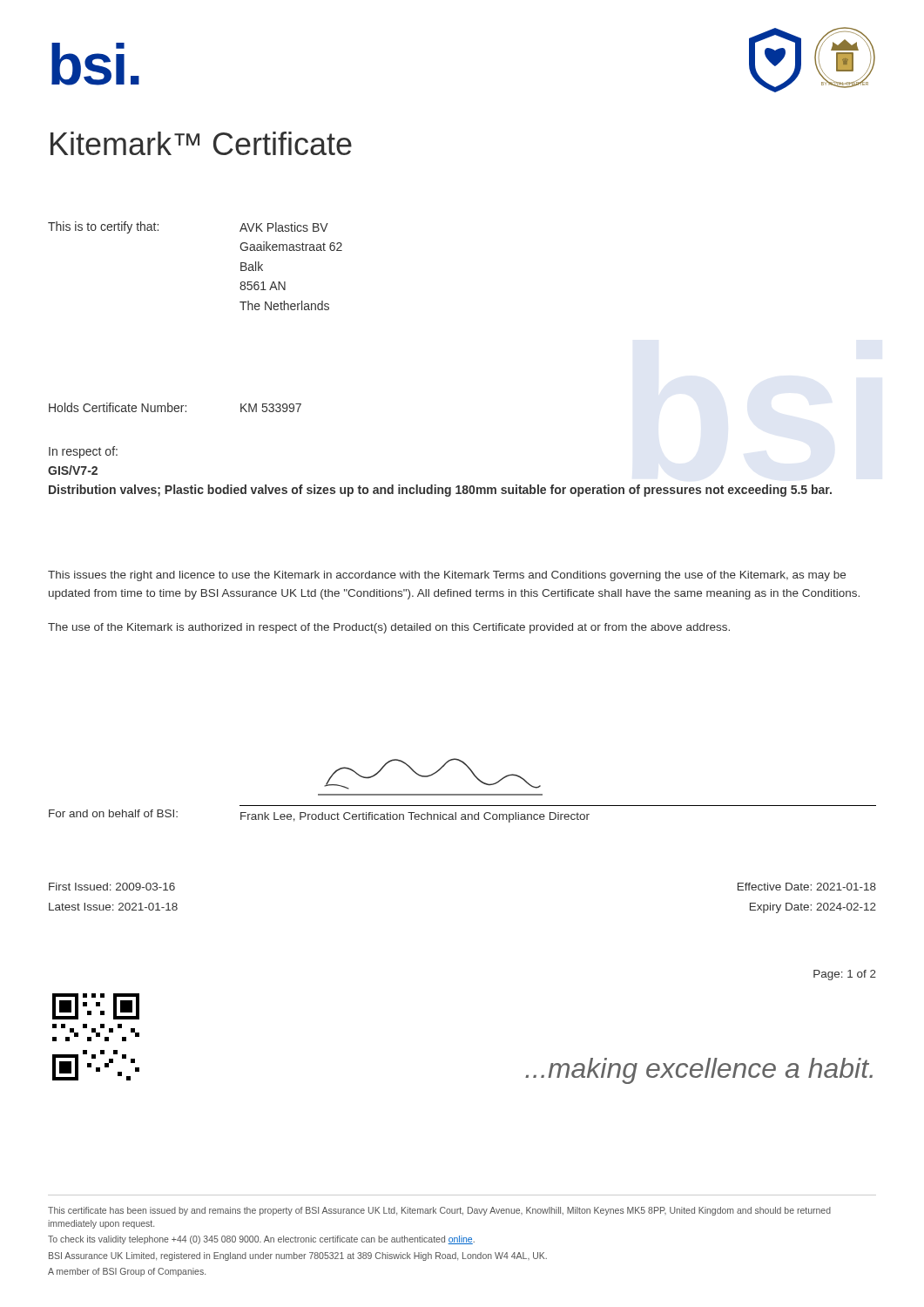Locate the passage starting "KM 533997"
This screenshot has height=1307, width=924.
pyautogui.click(x=271, y=408)
